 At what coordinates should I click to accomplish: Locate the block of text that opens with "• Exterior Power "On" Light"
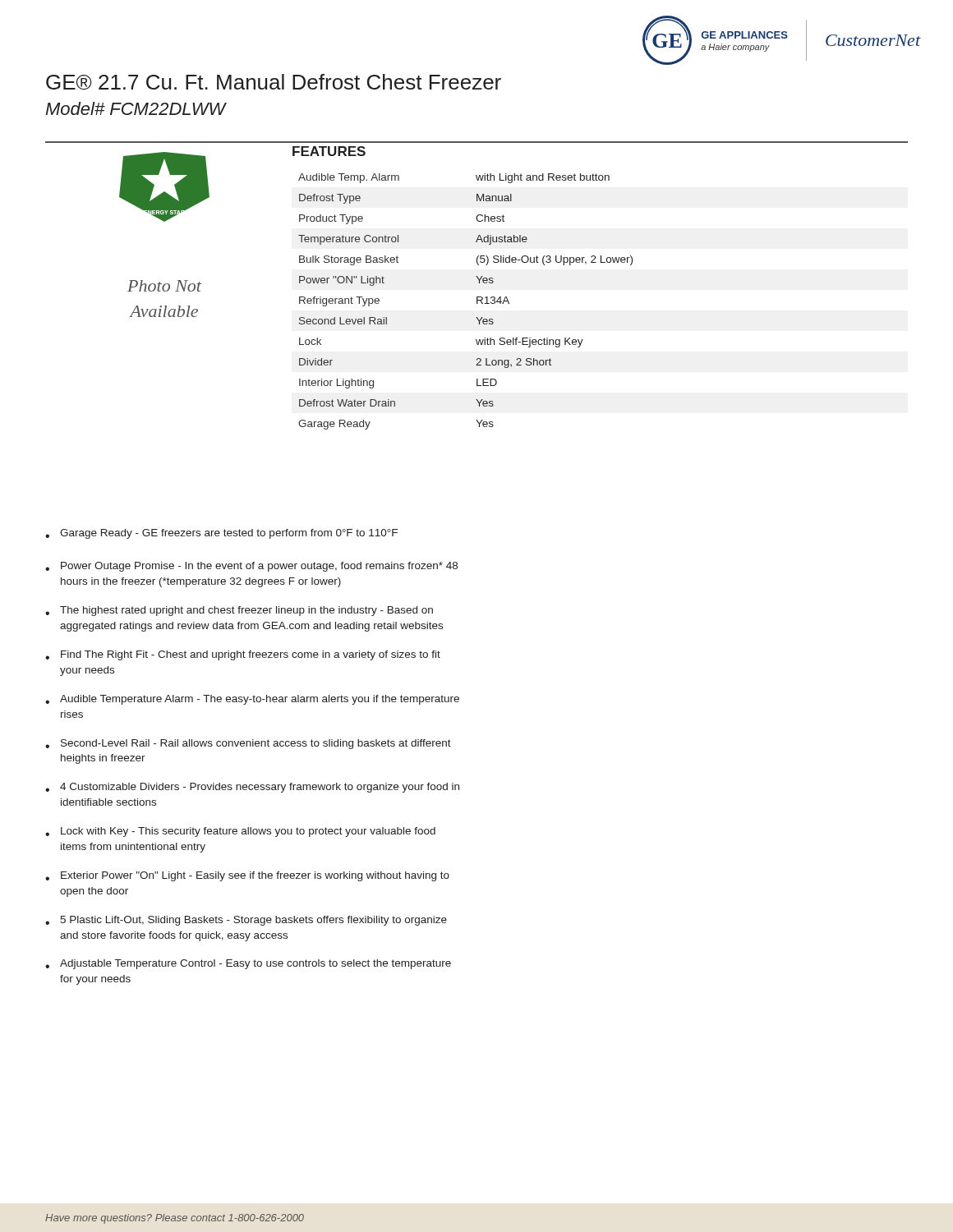[x=255, y=884]
